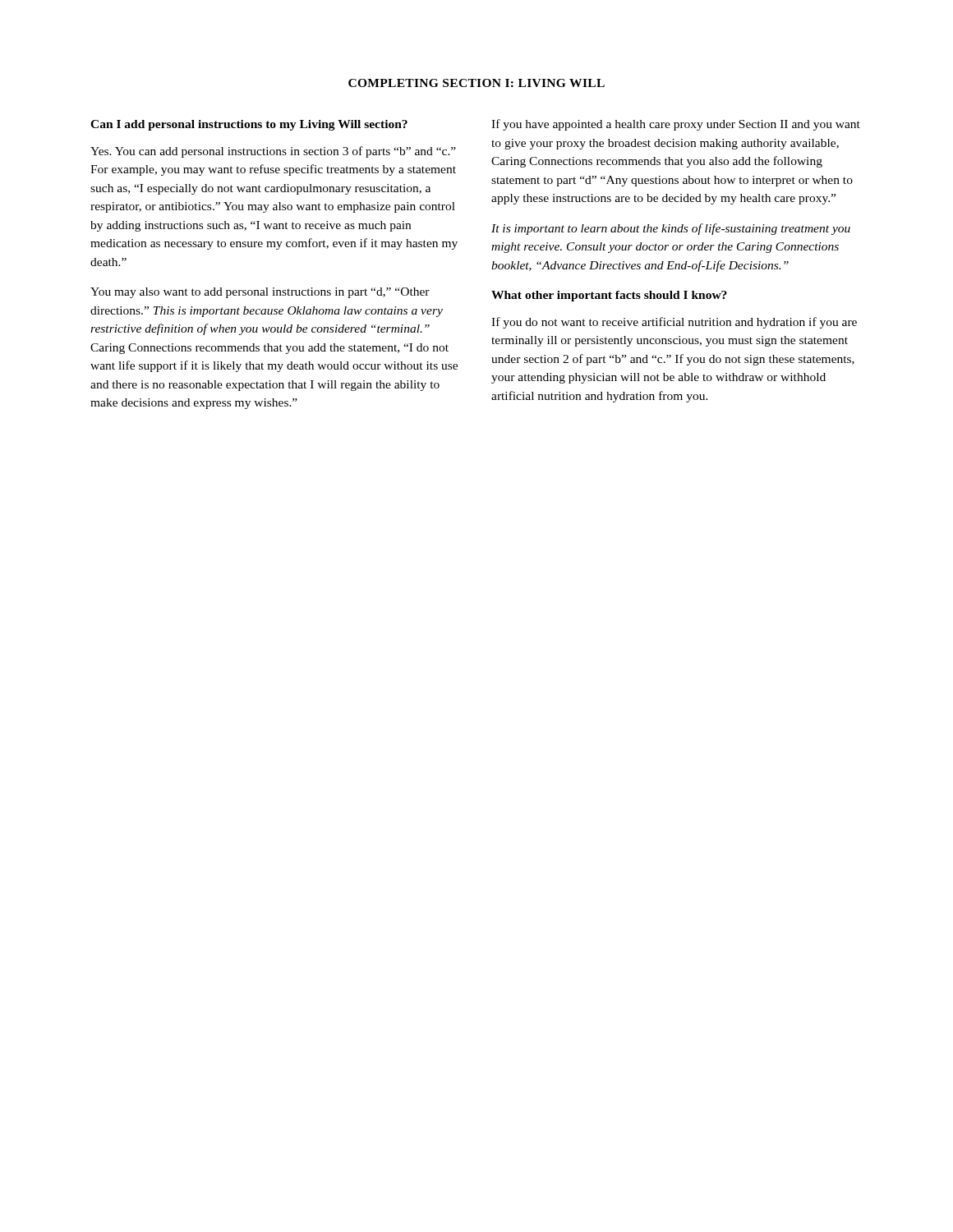The height and width of the screenshot is (1232, 953).
Task: Click on the text block that reads "If you have appointed a health"
Action: click(676, 161)
